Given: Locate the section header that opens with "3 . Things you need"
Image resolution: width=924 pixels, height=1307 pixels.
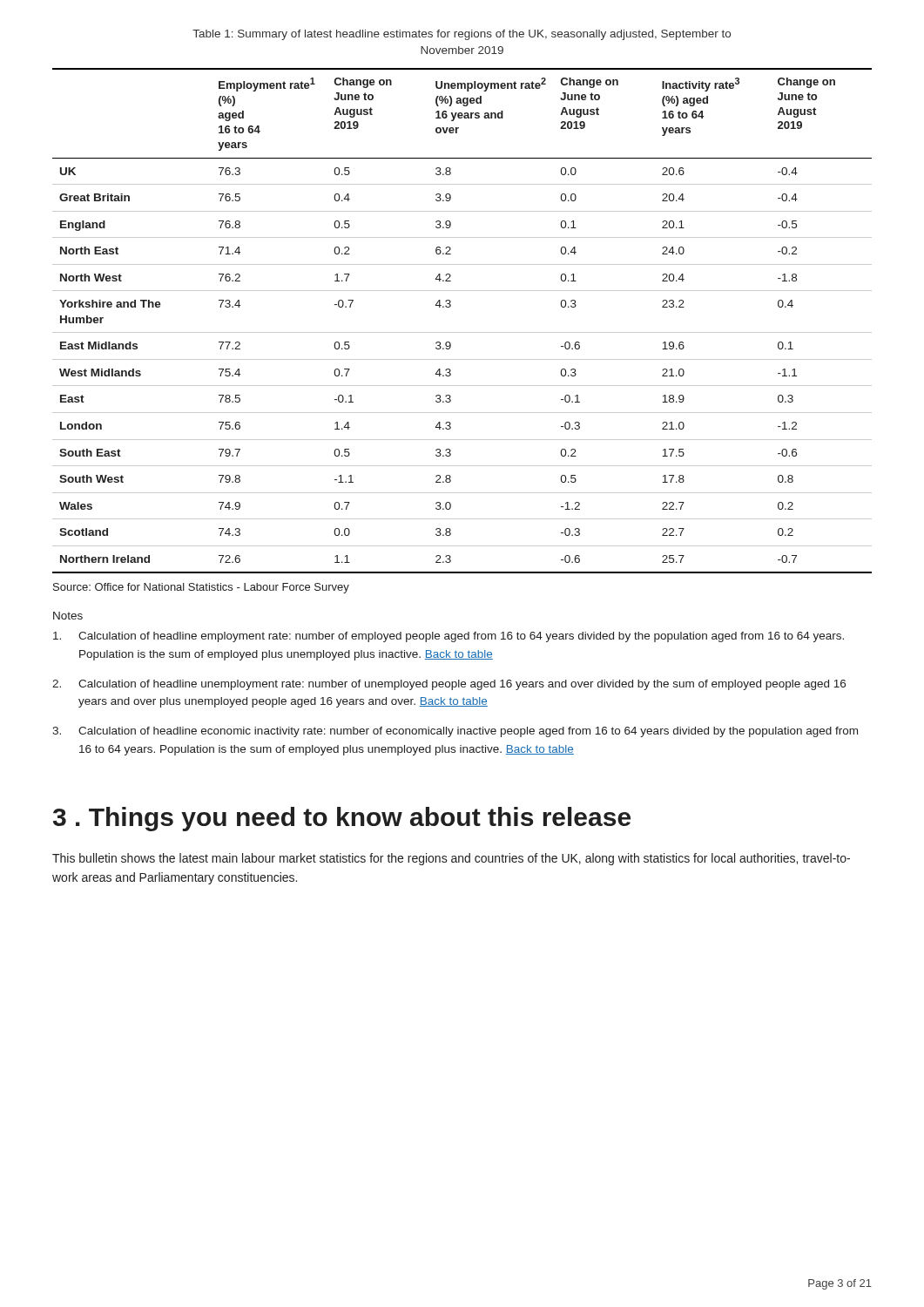Looking at the screenshot, I should point(342,817).
